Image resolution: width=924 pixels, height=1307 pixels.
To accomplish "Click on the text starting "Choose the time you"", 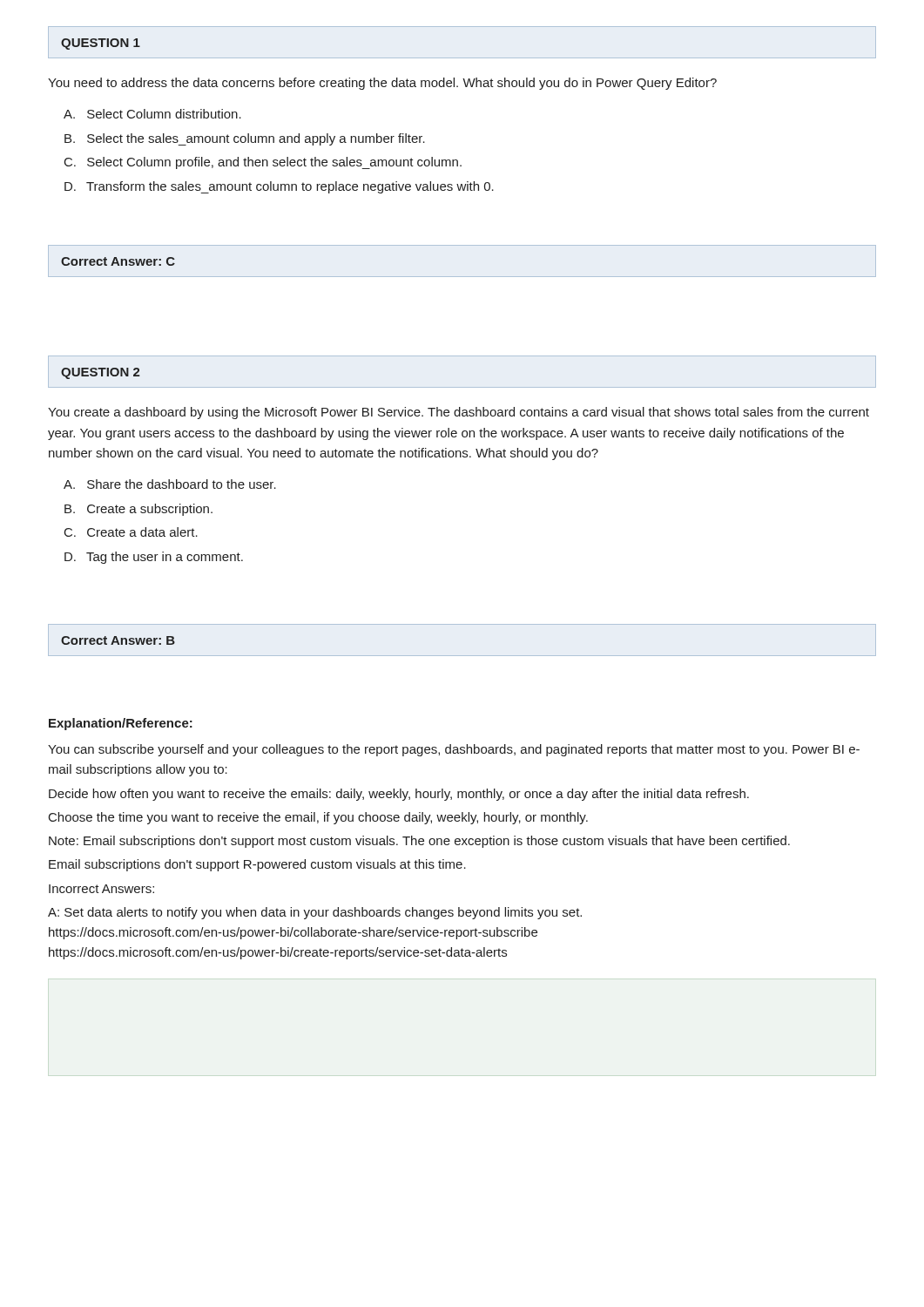I will (318, 817).
